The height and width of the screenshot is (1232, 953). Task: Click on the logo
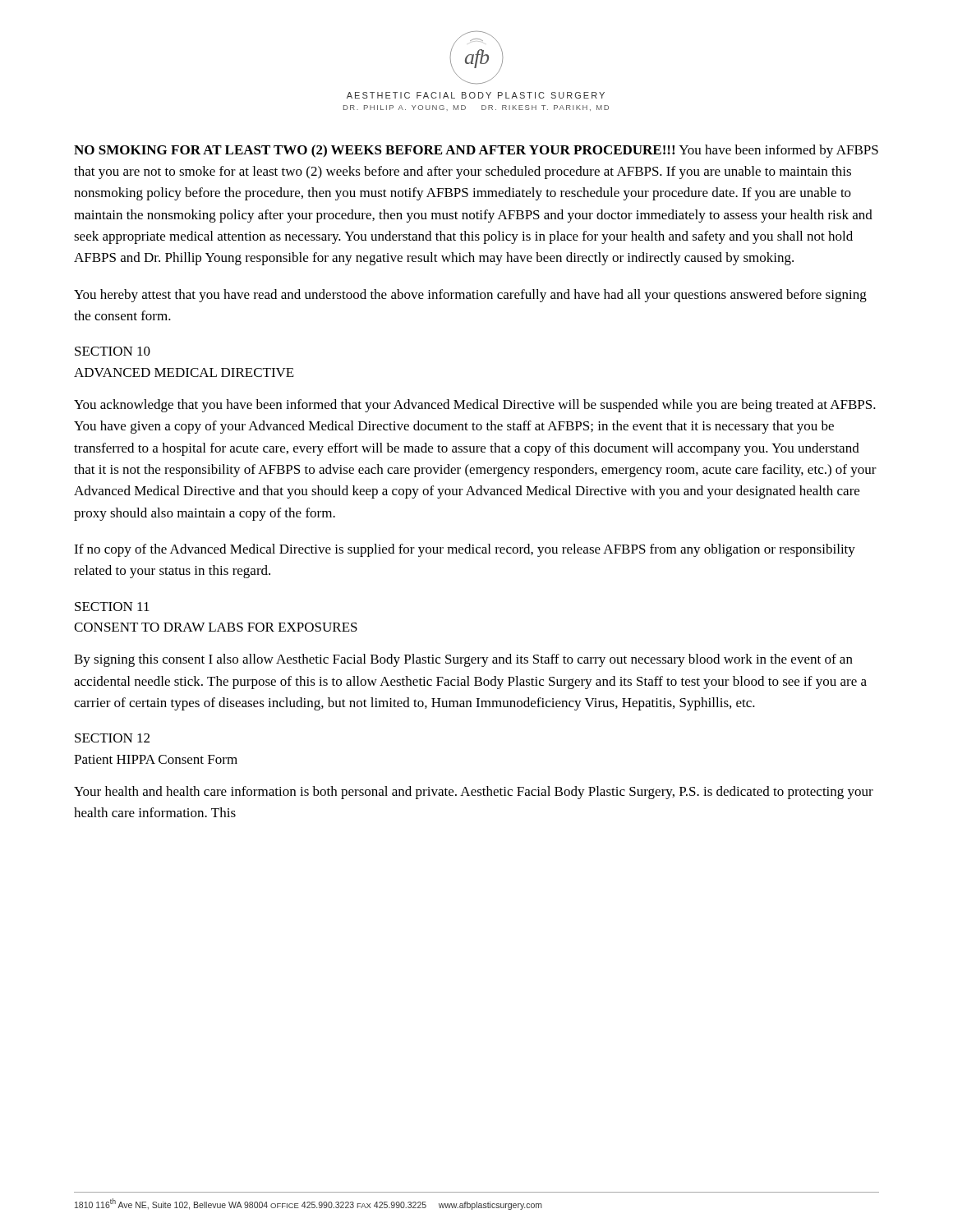(x=476, y=58)
